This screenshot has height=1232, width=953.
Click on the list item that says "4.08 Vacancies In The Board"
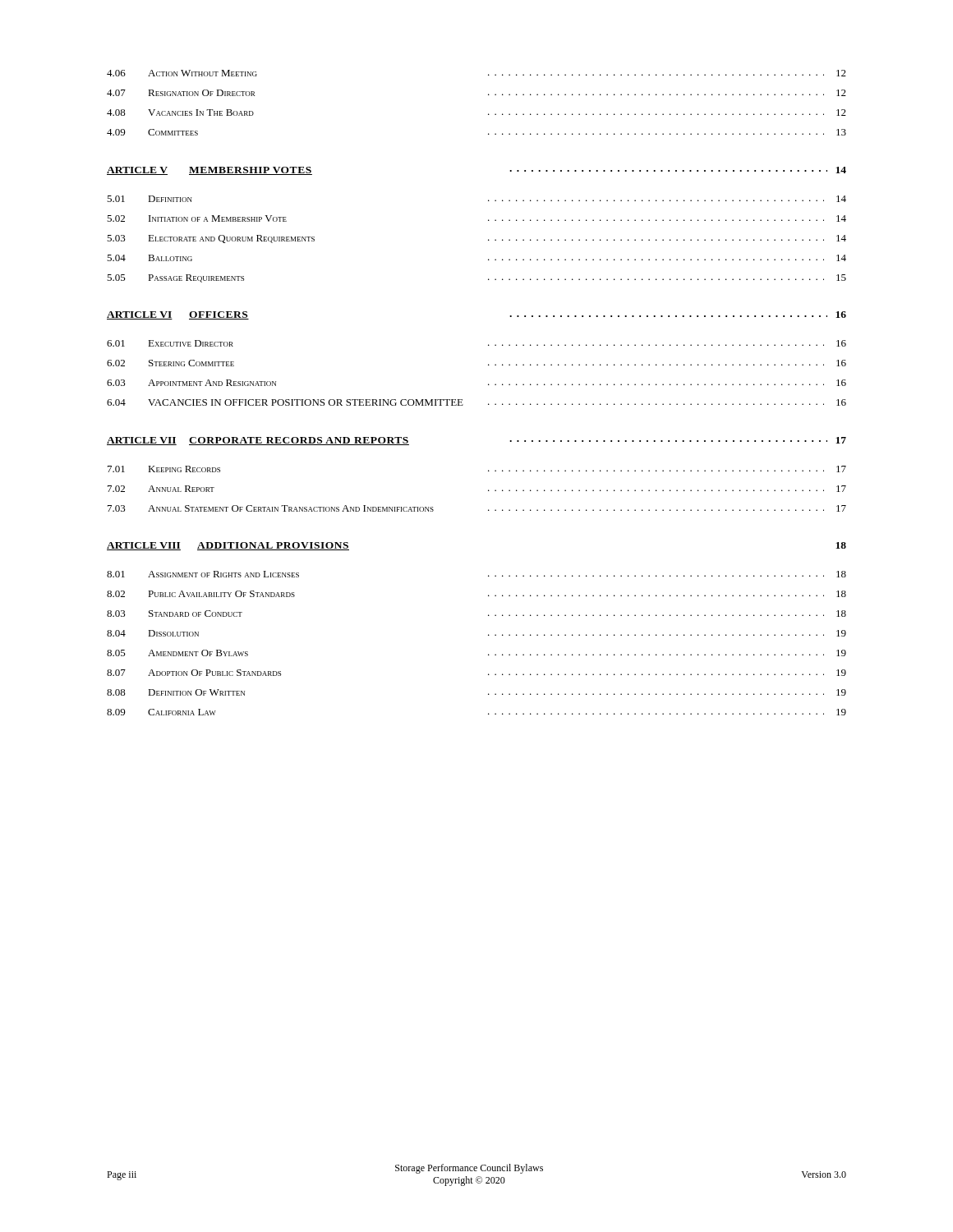[120, 112]
